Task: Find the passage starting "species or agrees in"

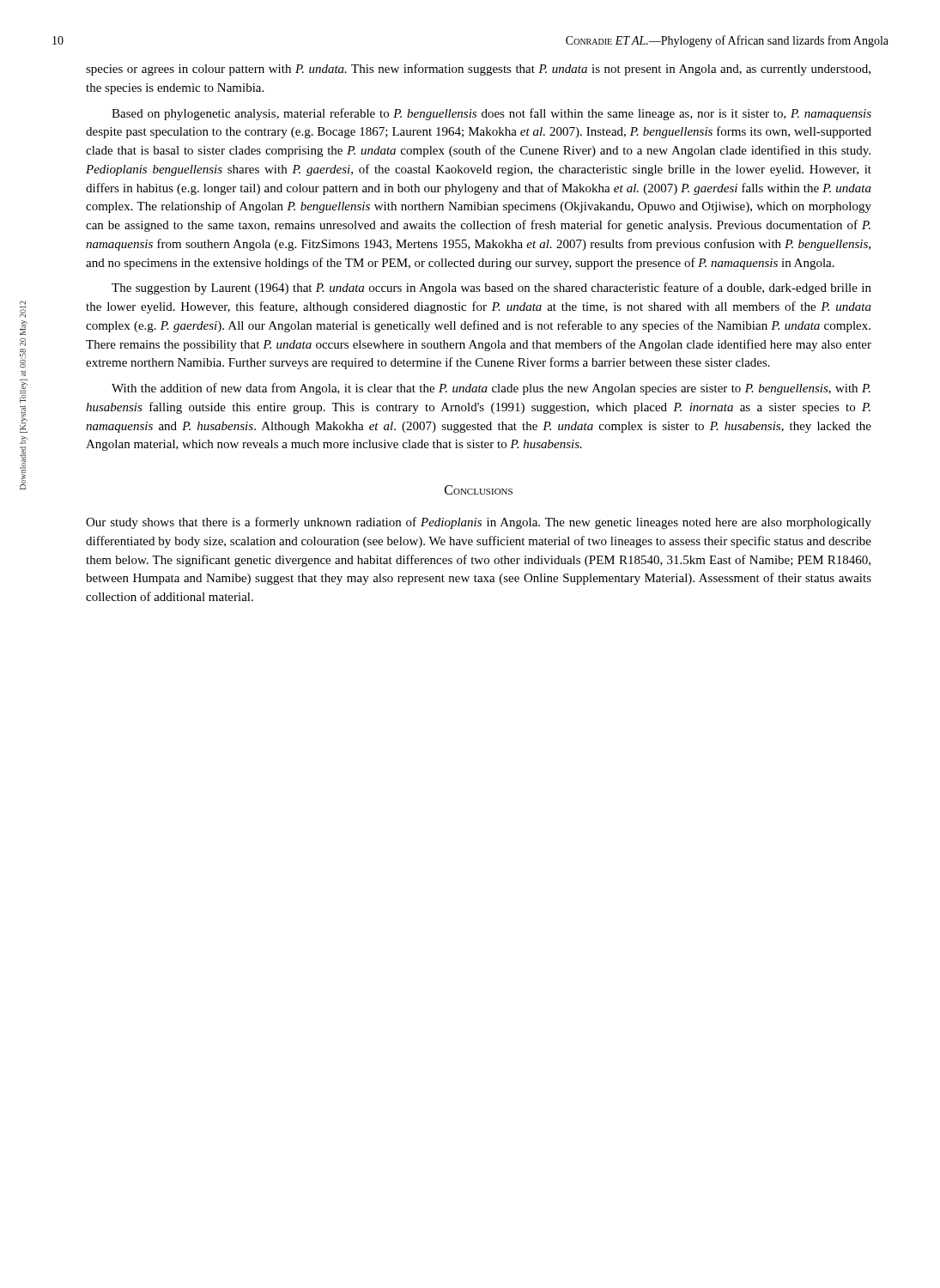Action: coord(479,79)
